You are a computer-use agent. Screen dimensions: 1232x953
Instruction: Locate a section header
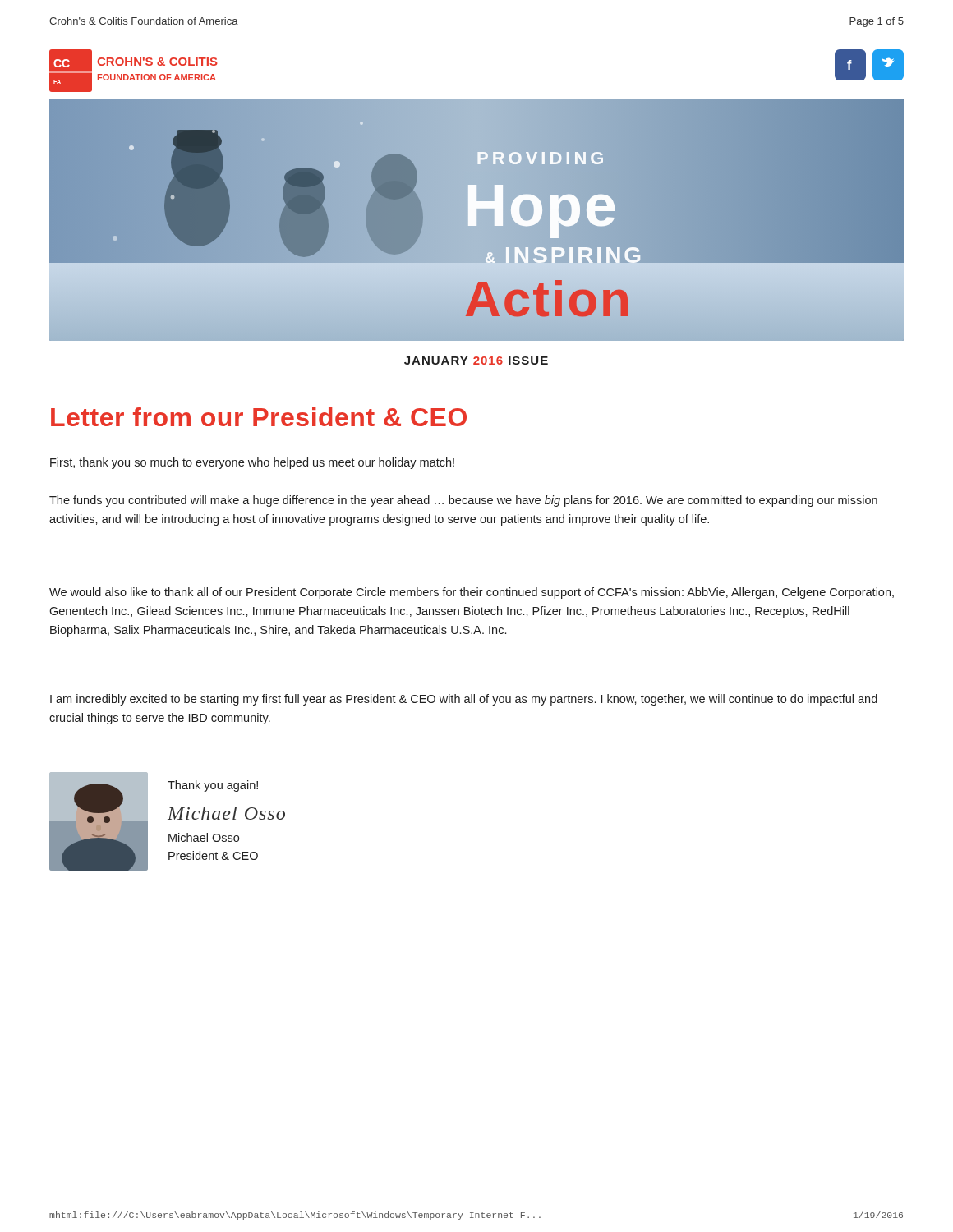pyautogui.click(x=259, y=417)
